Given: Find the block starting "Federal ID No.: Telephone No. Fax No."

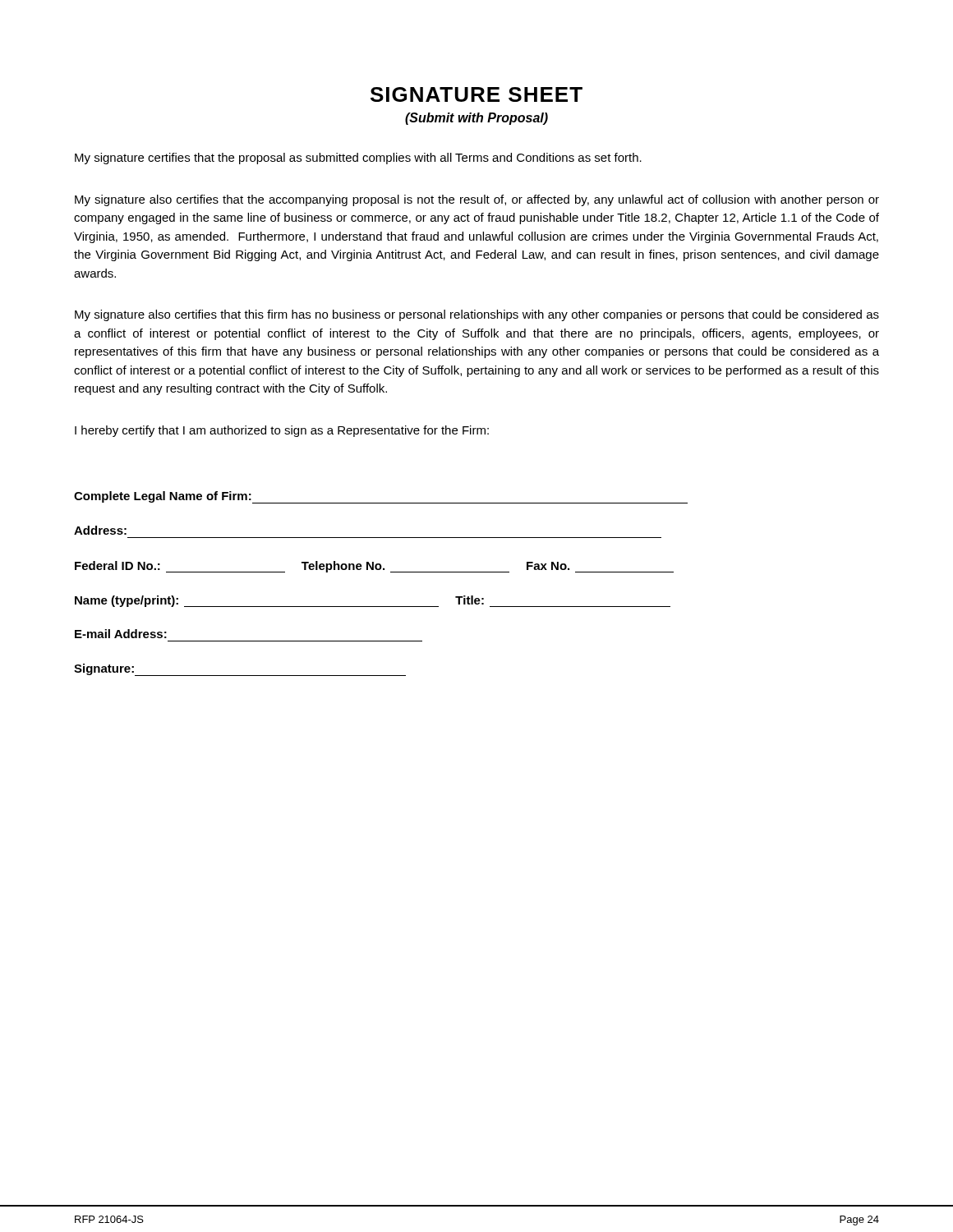Looking at the screenshot, I should pos(374,565).
